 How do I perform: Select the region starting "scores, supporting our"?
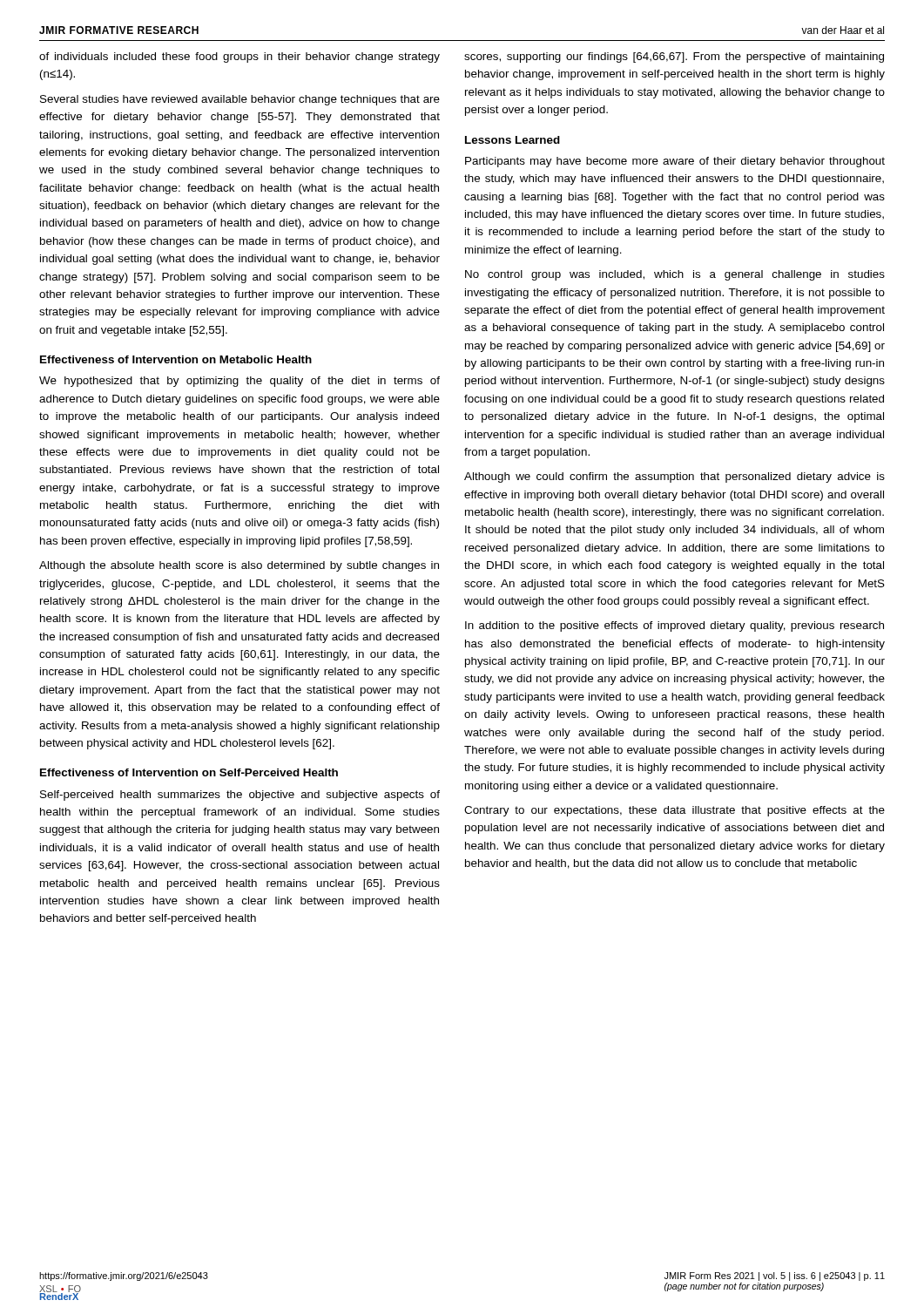pyautogui.click(x=675, y=83)
